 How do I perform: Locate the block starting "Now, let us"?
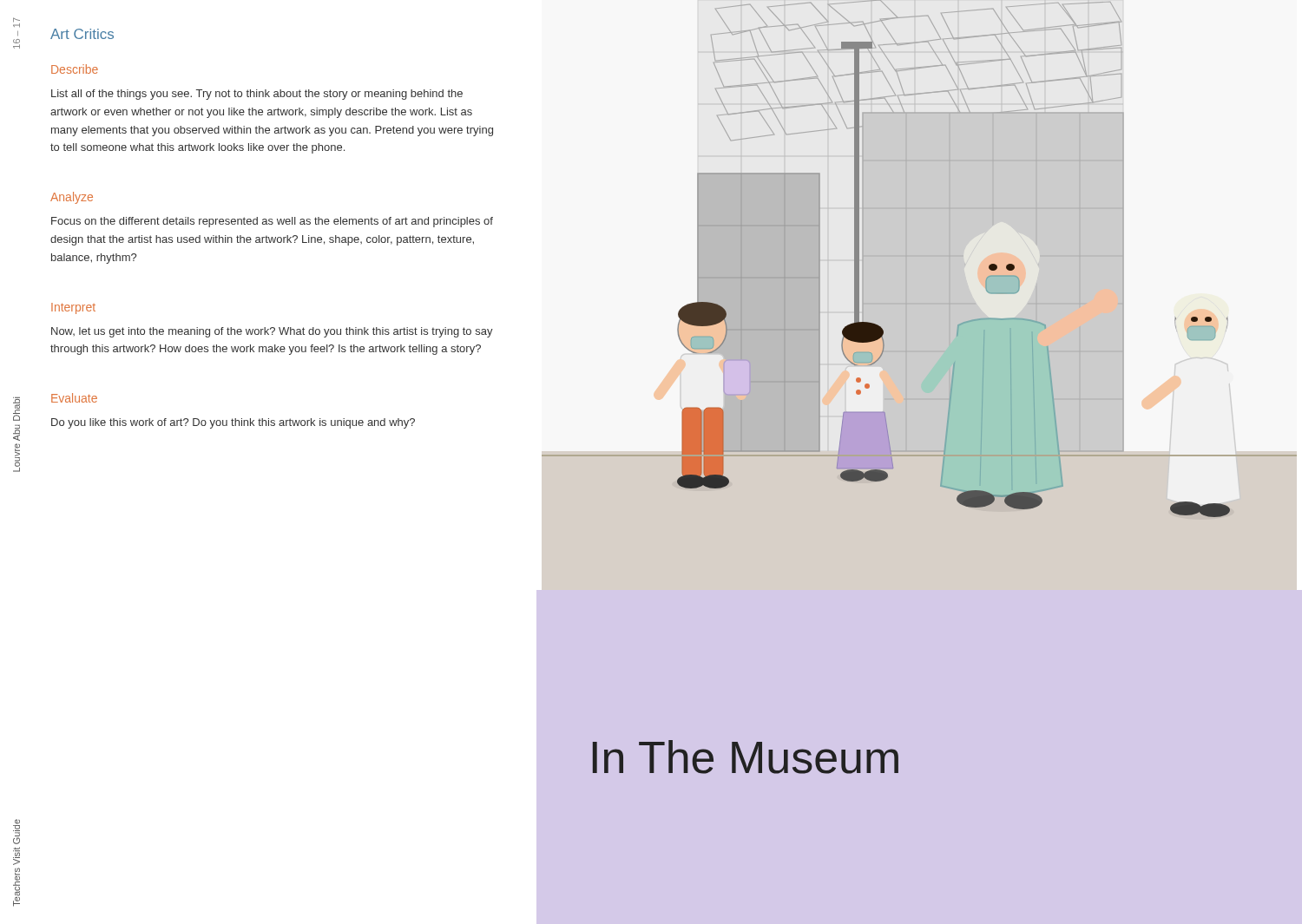(276, 340)
